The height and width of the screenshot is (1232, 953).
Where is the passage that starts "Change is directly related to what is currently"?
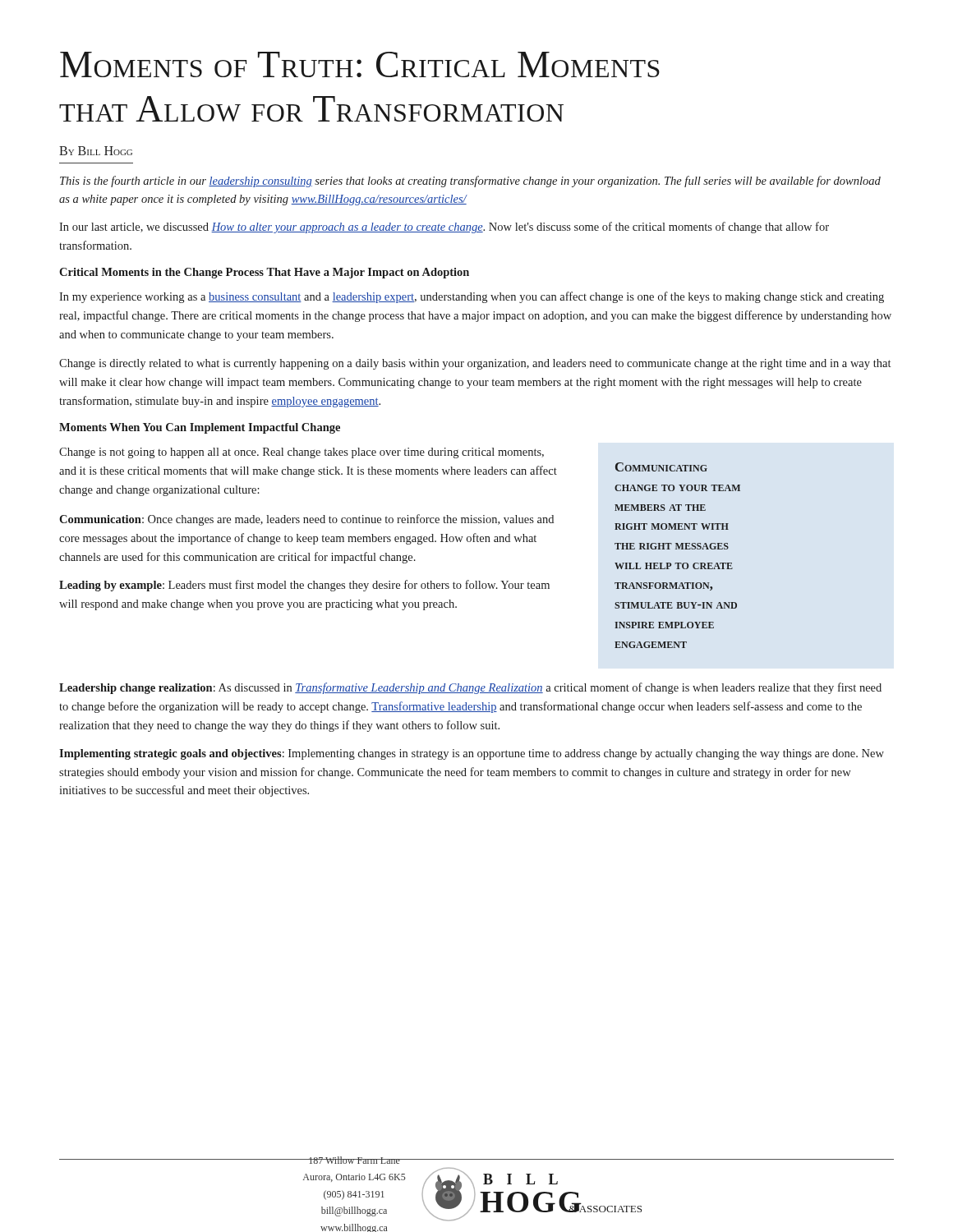pyautogui.click(x=475, y=382)
